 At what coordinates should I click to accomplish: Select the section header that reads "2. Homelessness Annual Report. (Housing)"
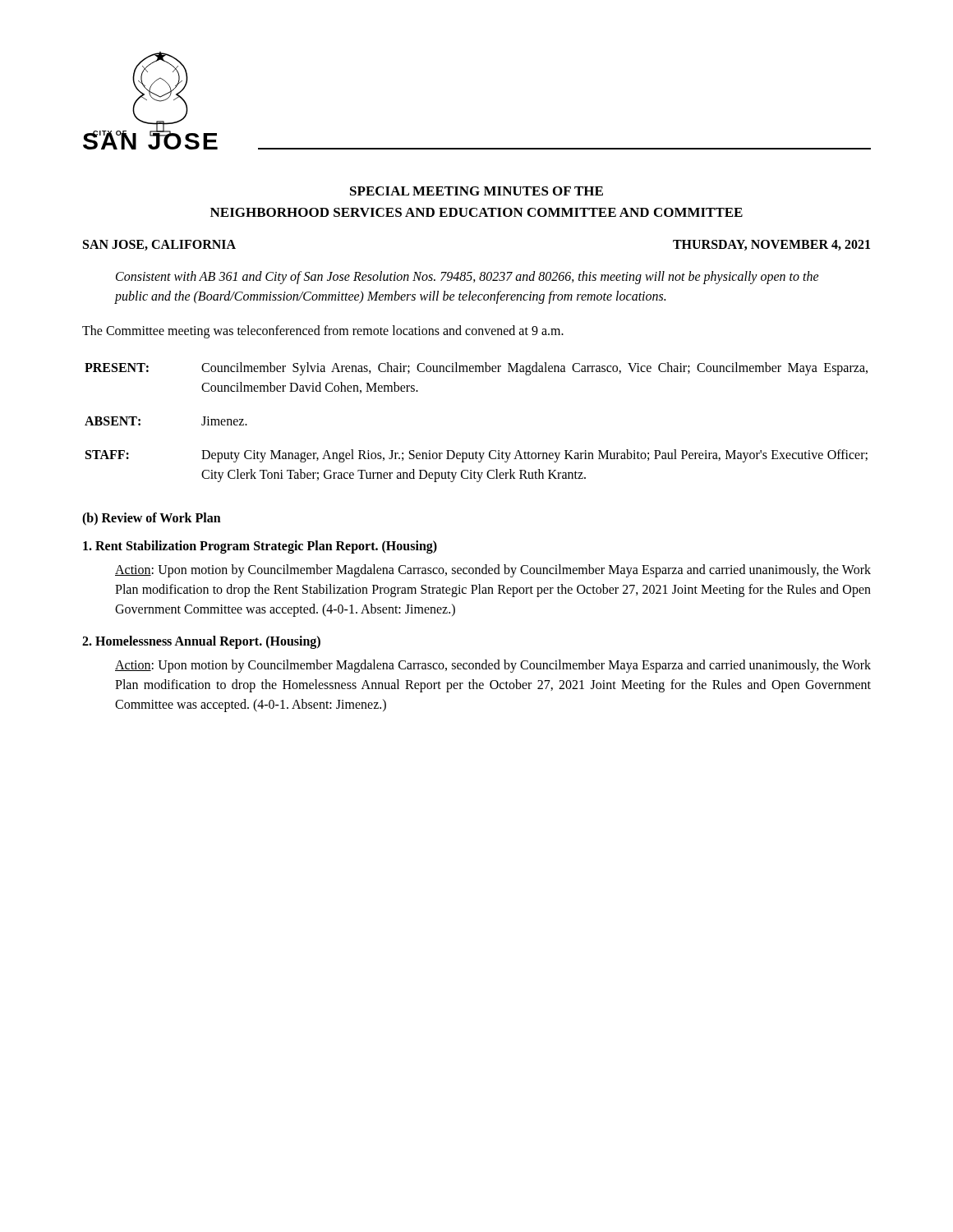[202, 641]
